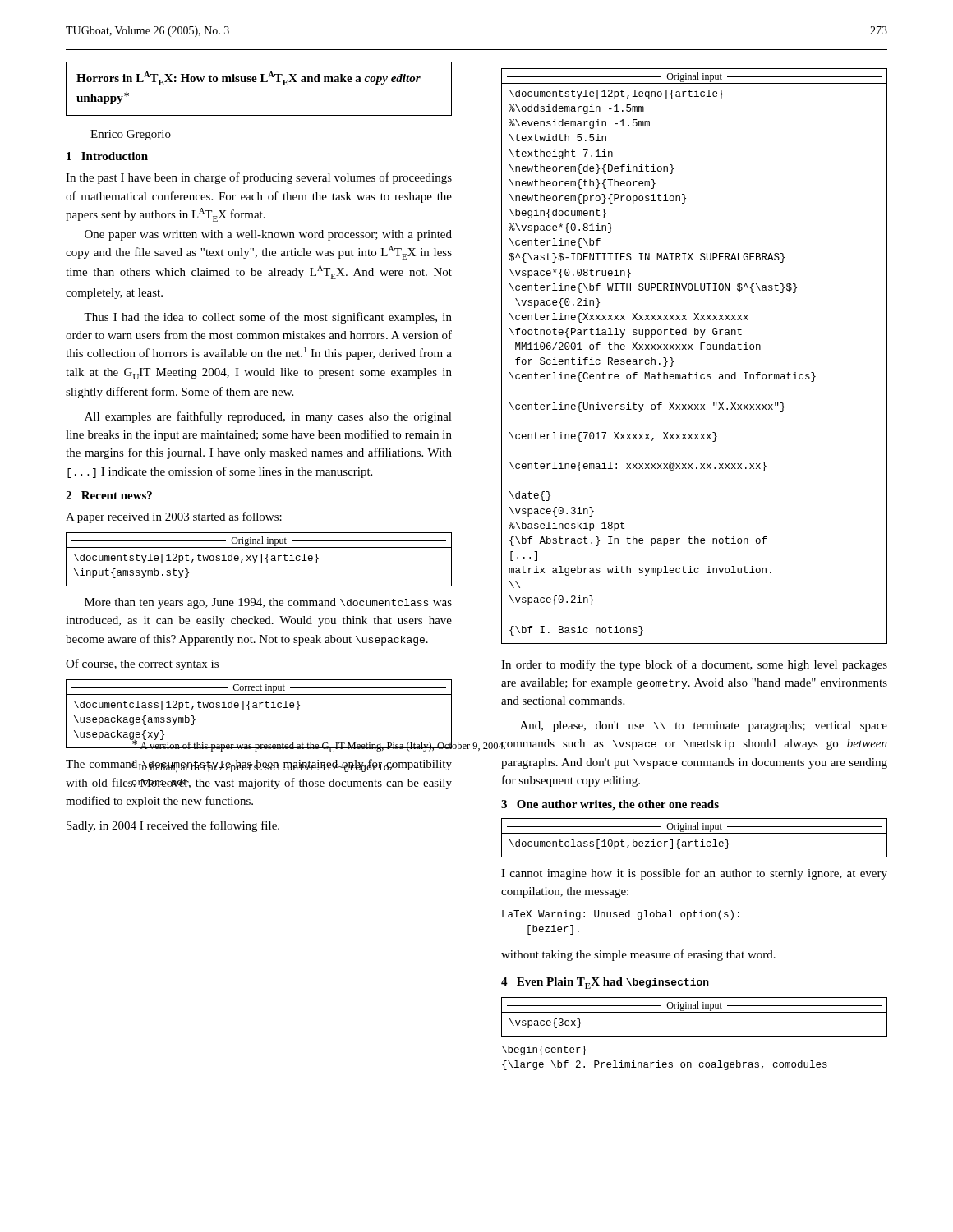
Task: Point to the block beginning "∗ A version of"
Action: (x=319, y=746)
